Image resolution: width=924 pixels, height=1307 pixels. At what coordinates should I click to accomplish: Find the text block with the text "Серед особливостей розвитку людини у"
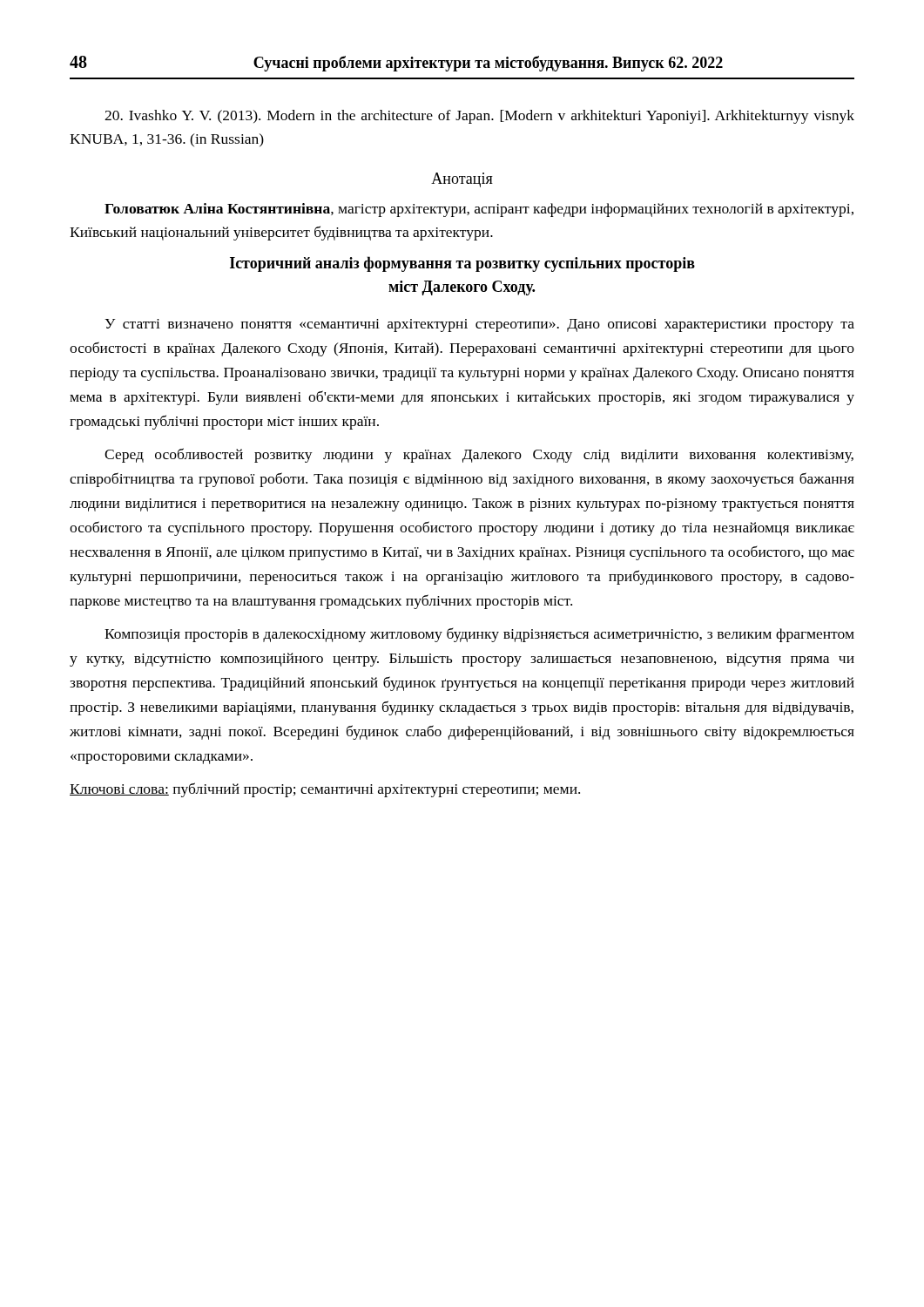(462, 527)
